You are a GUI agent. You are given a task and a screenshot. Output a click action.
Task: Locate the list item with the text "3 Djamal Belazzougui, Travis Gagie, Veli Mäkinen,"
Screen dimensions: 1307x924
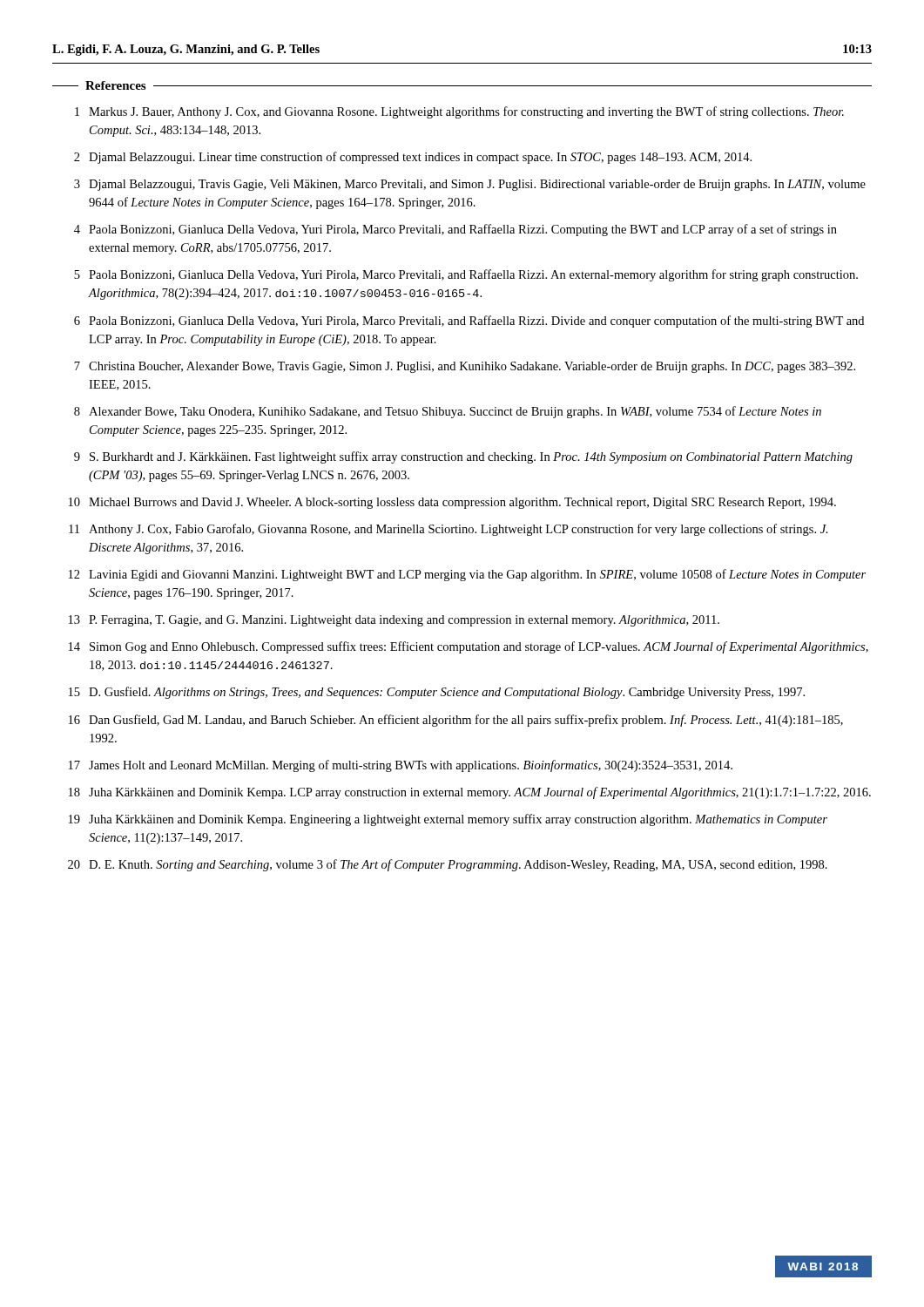tap(462, 194)
